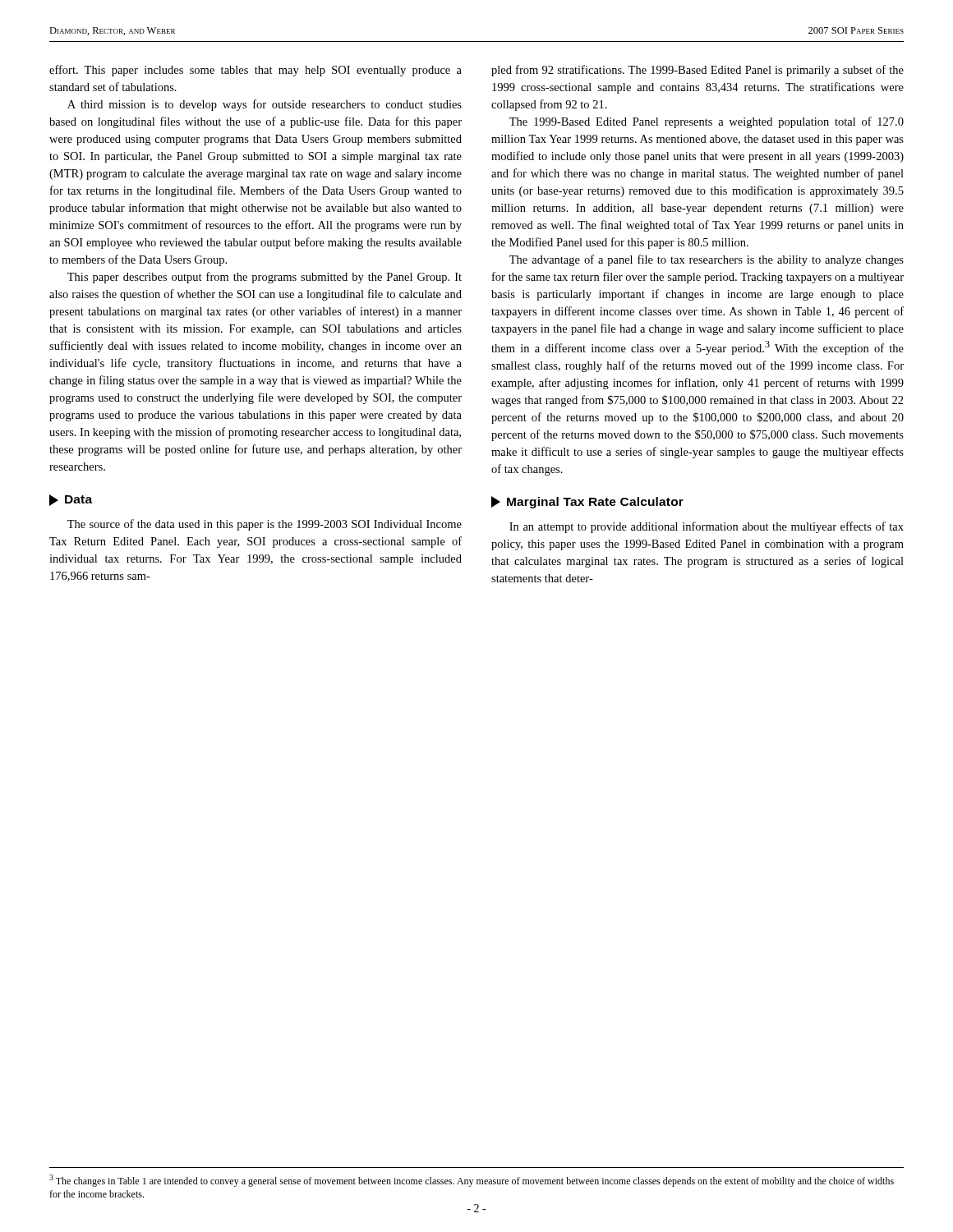Point to the region starting "effort. This paper"
The height and width of the screenshot is (1232, 953).
(x=255, y=269)
